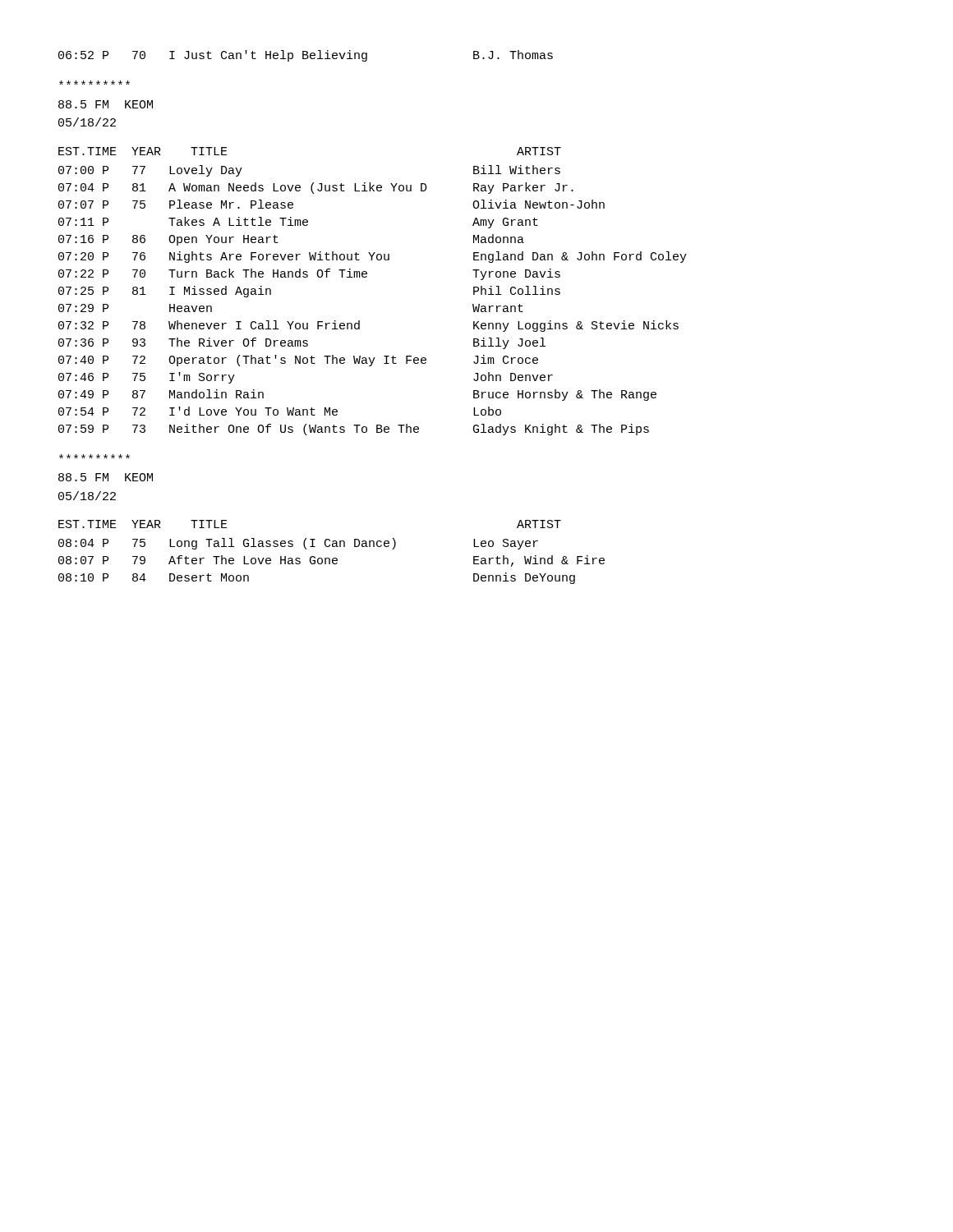The image size is (953, 1232).
Task: Find the text starting "07:25 P 81 I Missed Again Phil Collins"
Action: coord(476,292)
